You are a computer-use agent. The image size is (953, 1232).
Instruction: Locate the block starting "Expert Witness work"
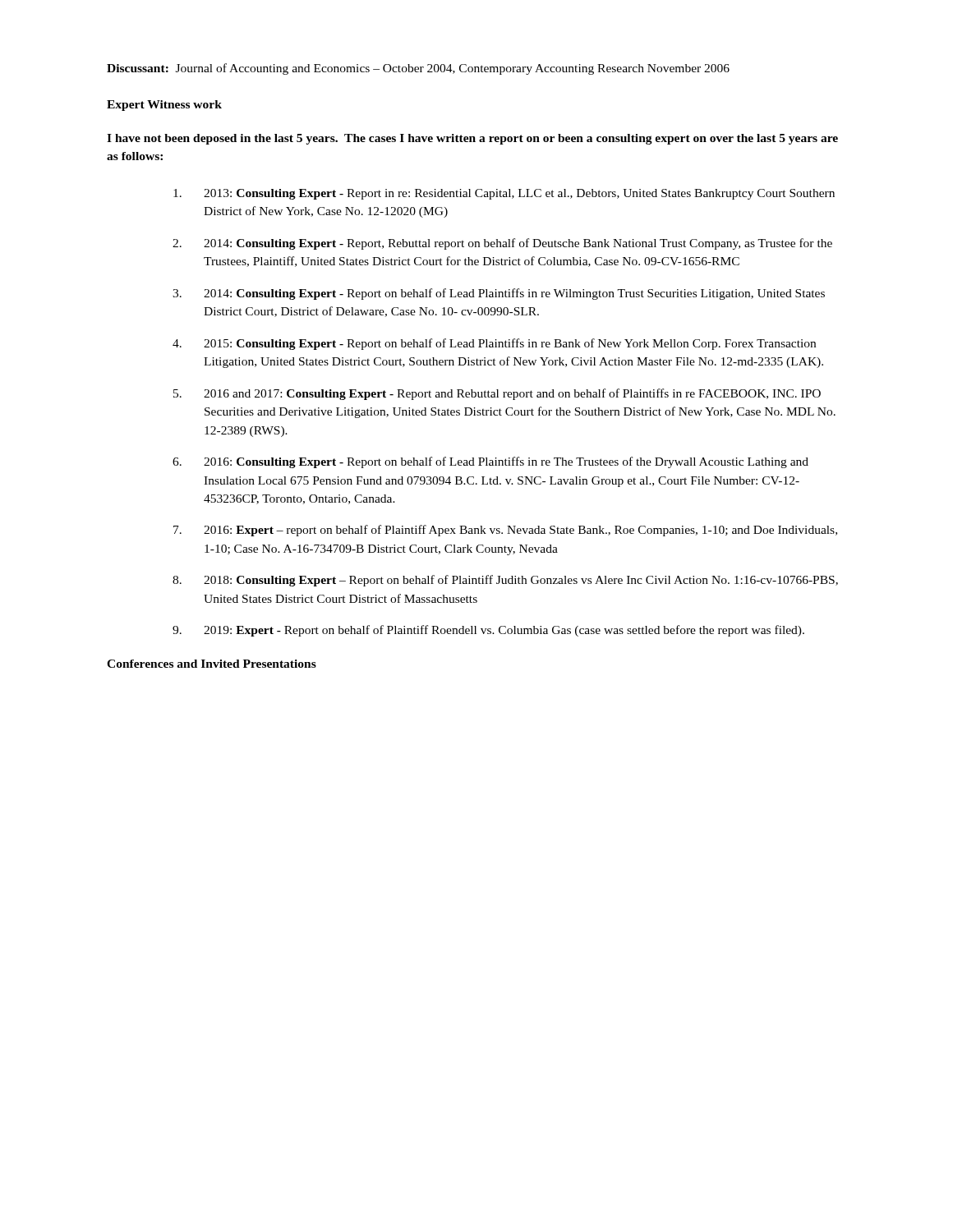164,104
